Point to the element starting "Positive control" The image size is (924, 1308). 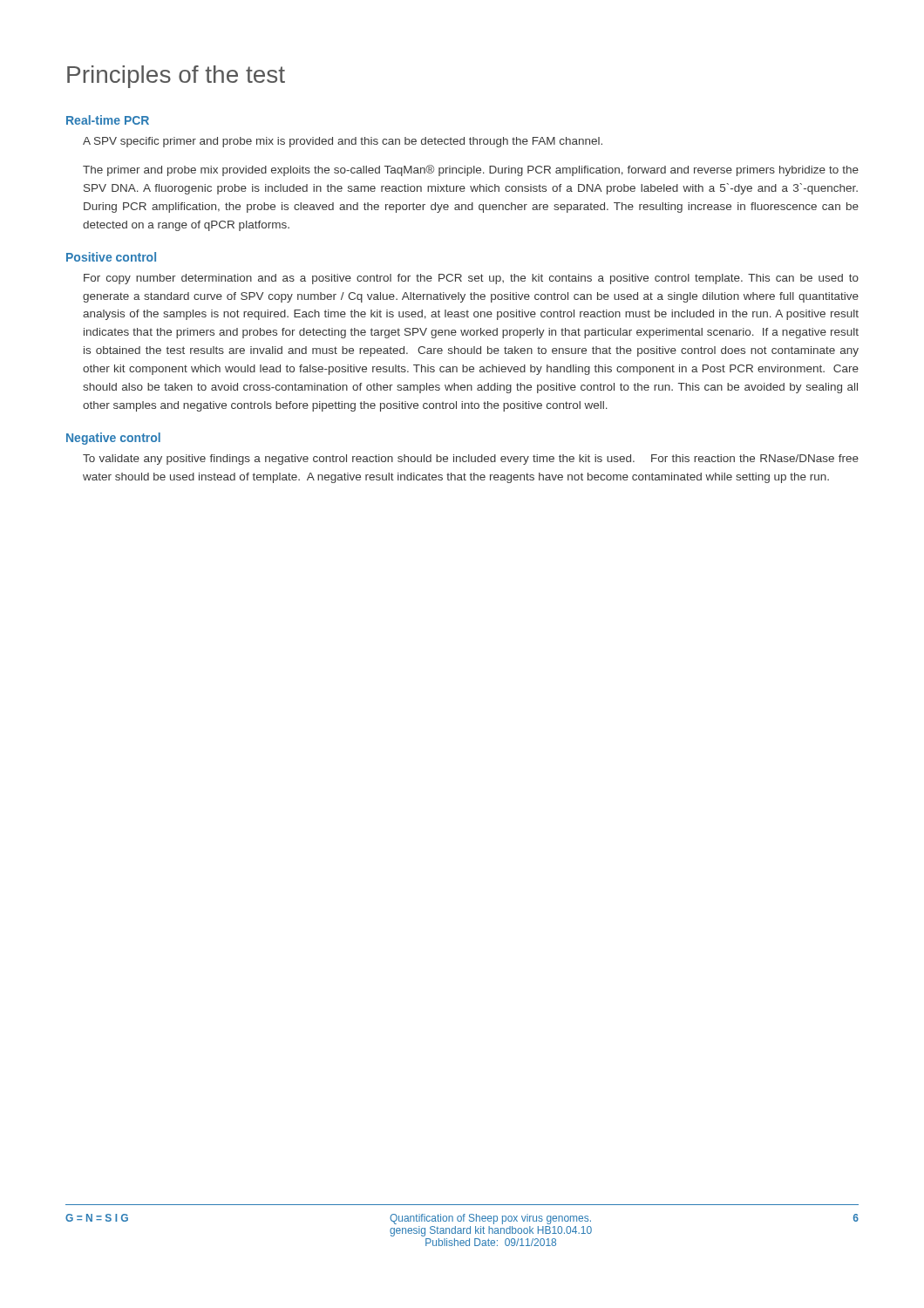pos(111,257)
